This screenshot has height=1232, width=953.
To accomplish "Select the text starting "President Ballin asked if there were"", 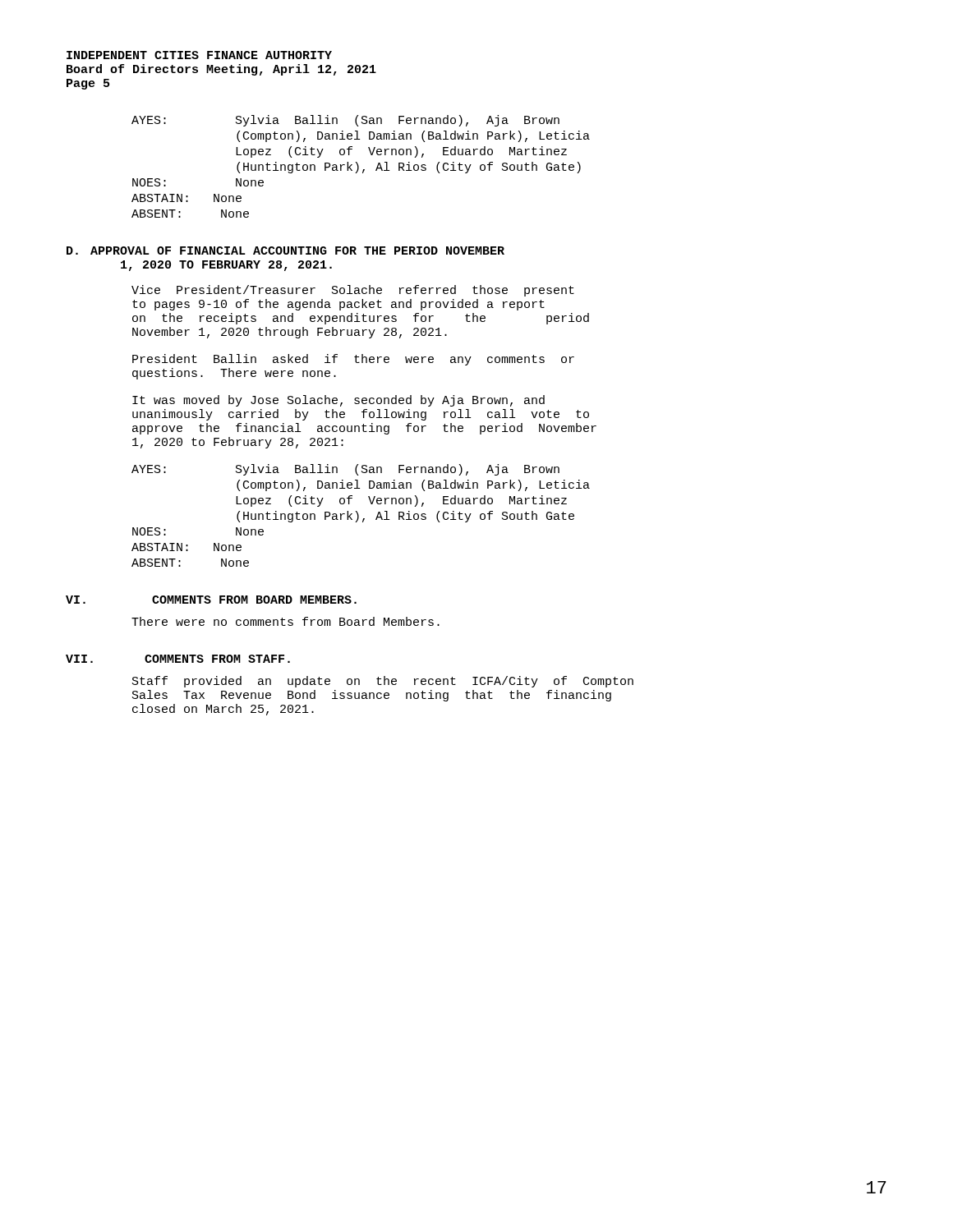I will coord(353,367).
